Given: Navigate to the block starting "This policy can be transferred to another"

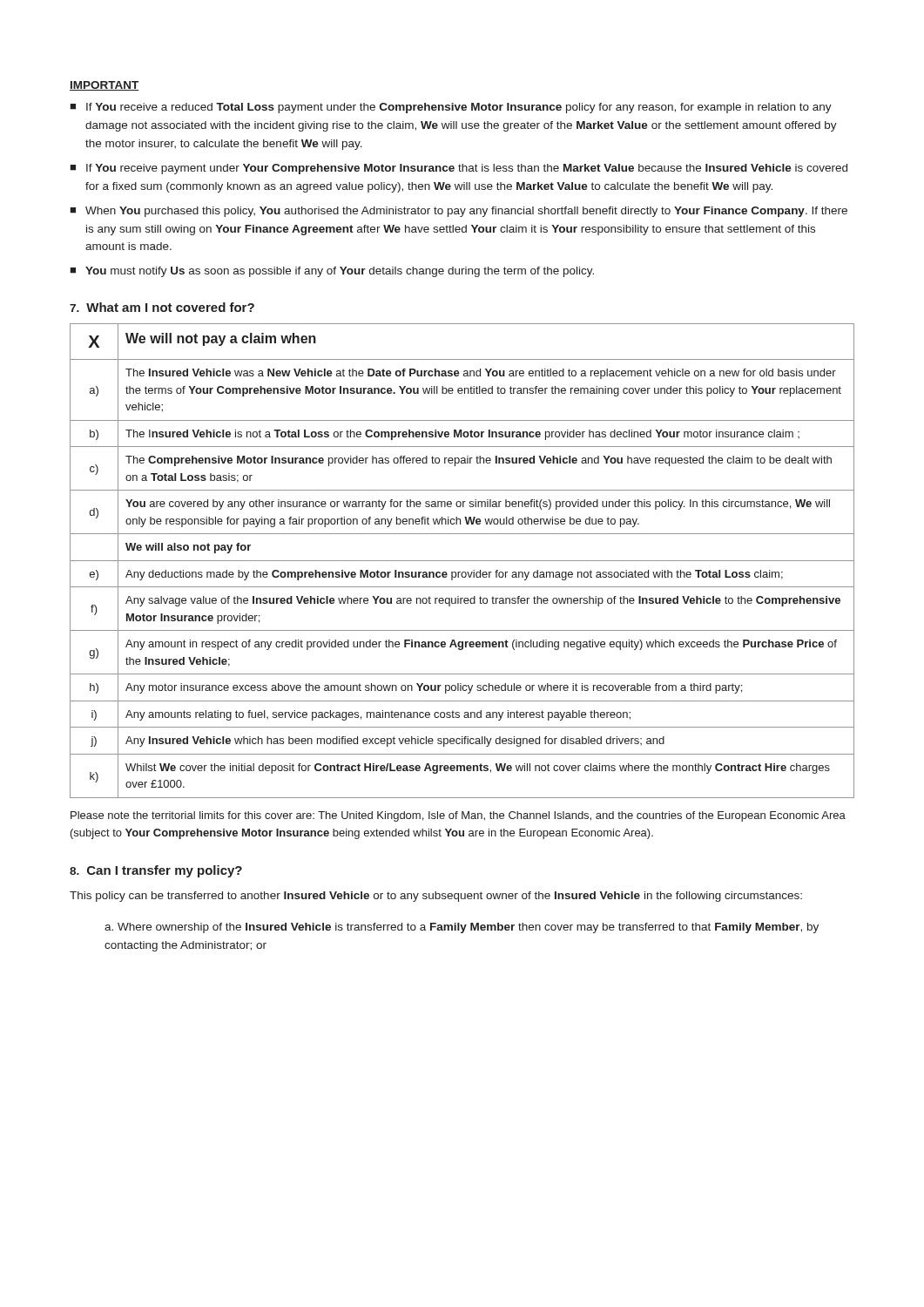Looking at the screenshot, I should click(436, 895).
